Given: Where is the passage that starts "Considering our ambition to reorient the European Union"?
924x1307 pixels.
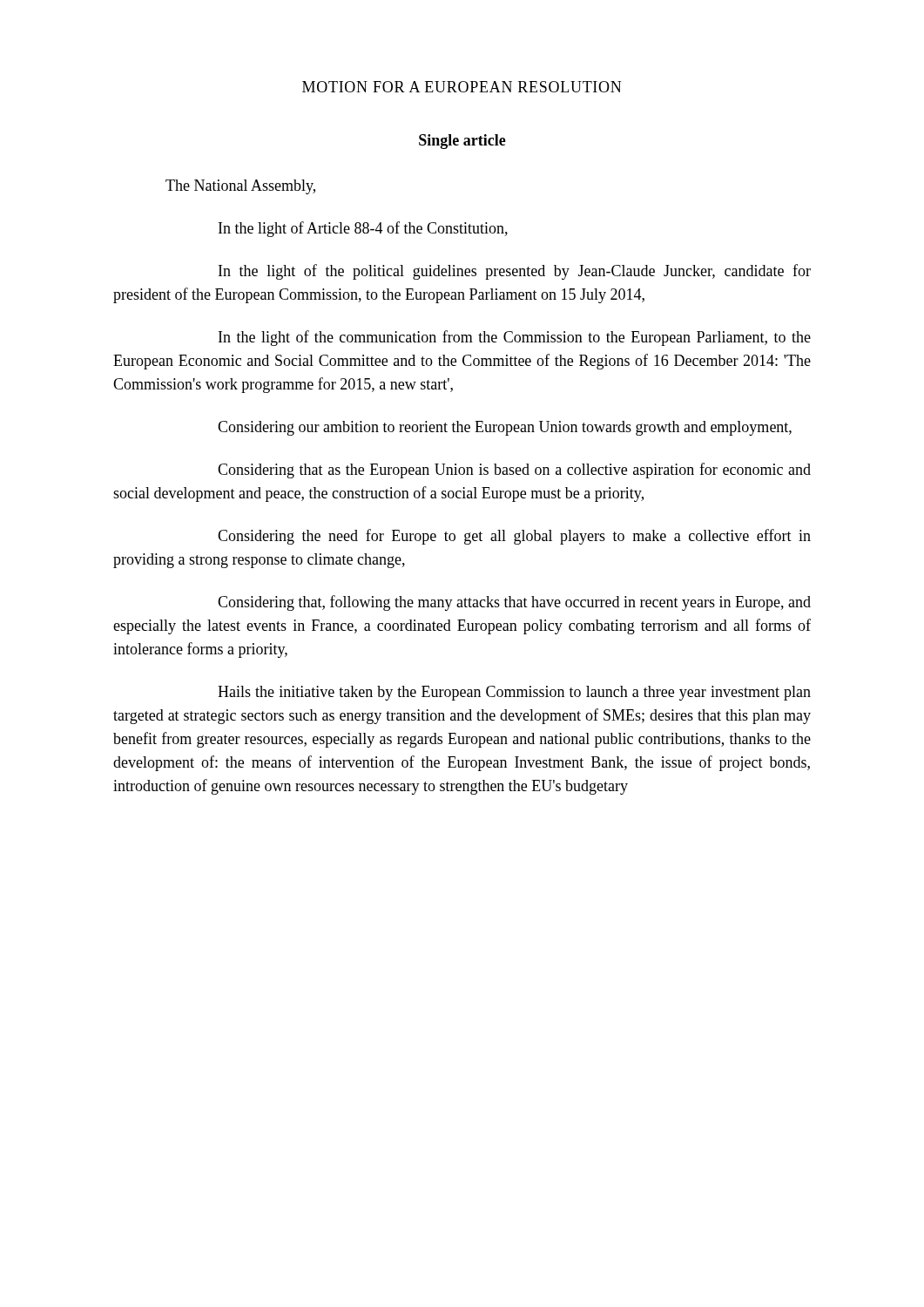Looking at the screenshot, I should point(505,427).
